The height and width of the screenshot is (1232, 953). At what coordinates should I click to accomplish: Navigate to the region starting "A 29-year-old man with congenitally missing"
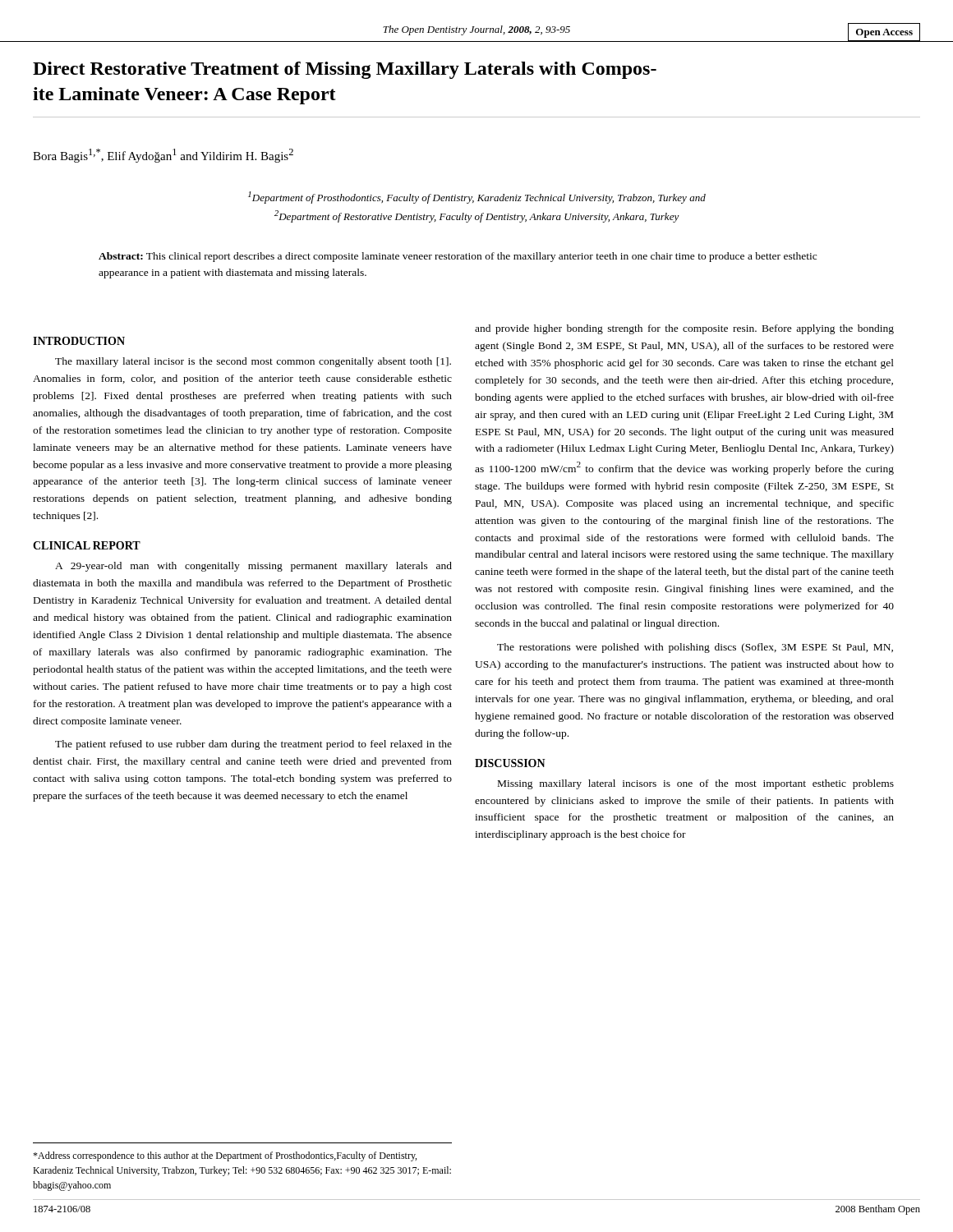pos(242,643)
